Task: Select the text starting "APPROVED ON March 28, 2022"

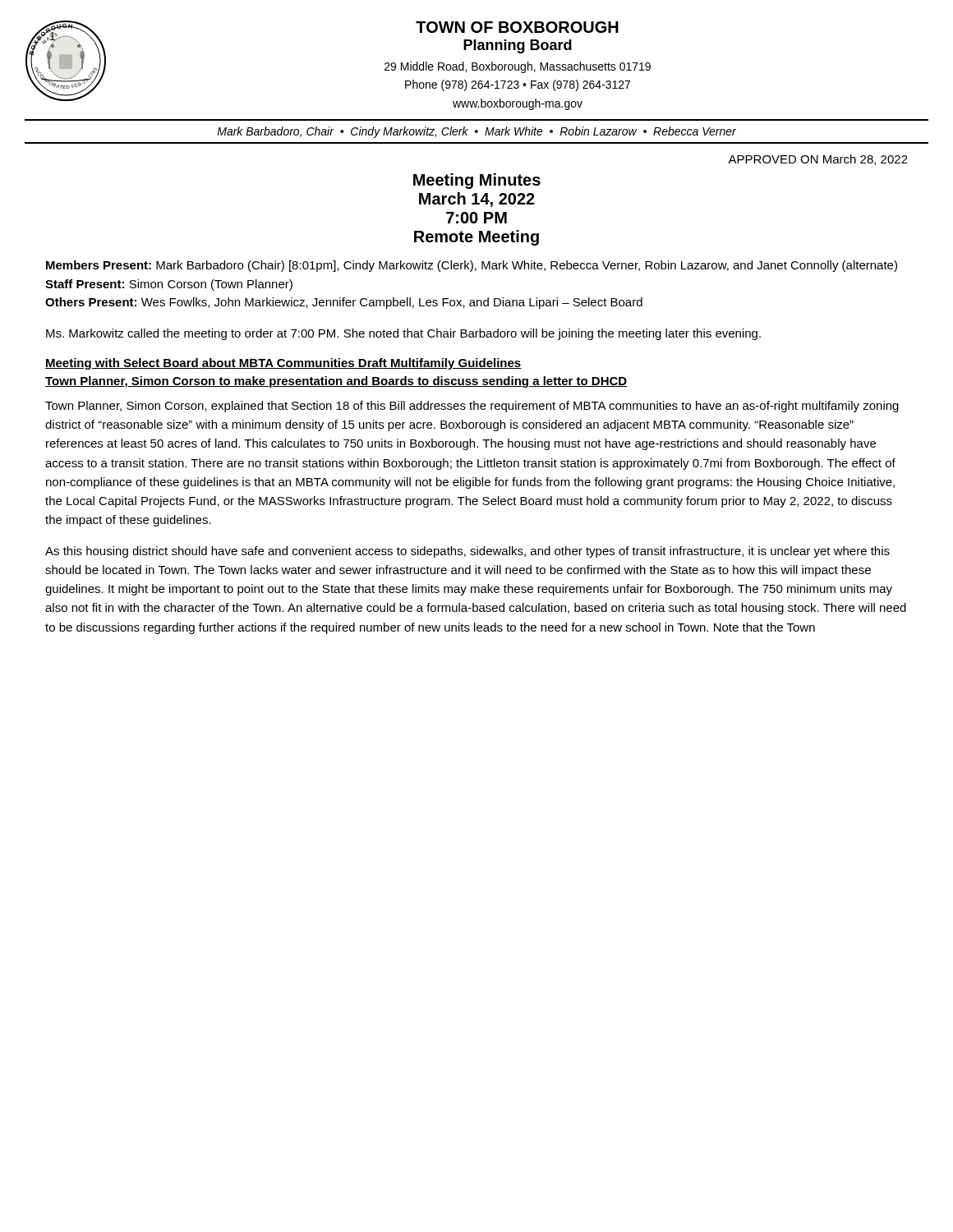Action: (818, 159)
